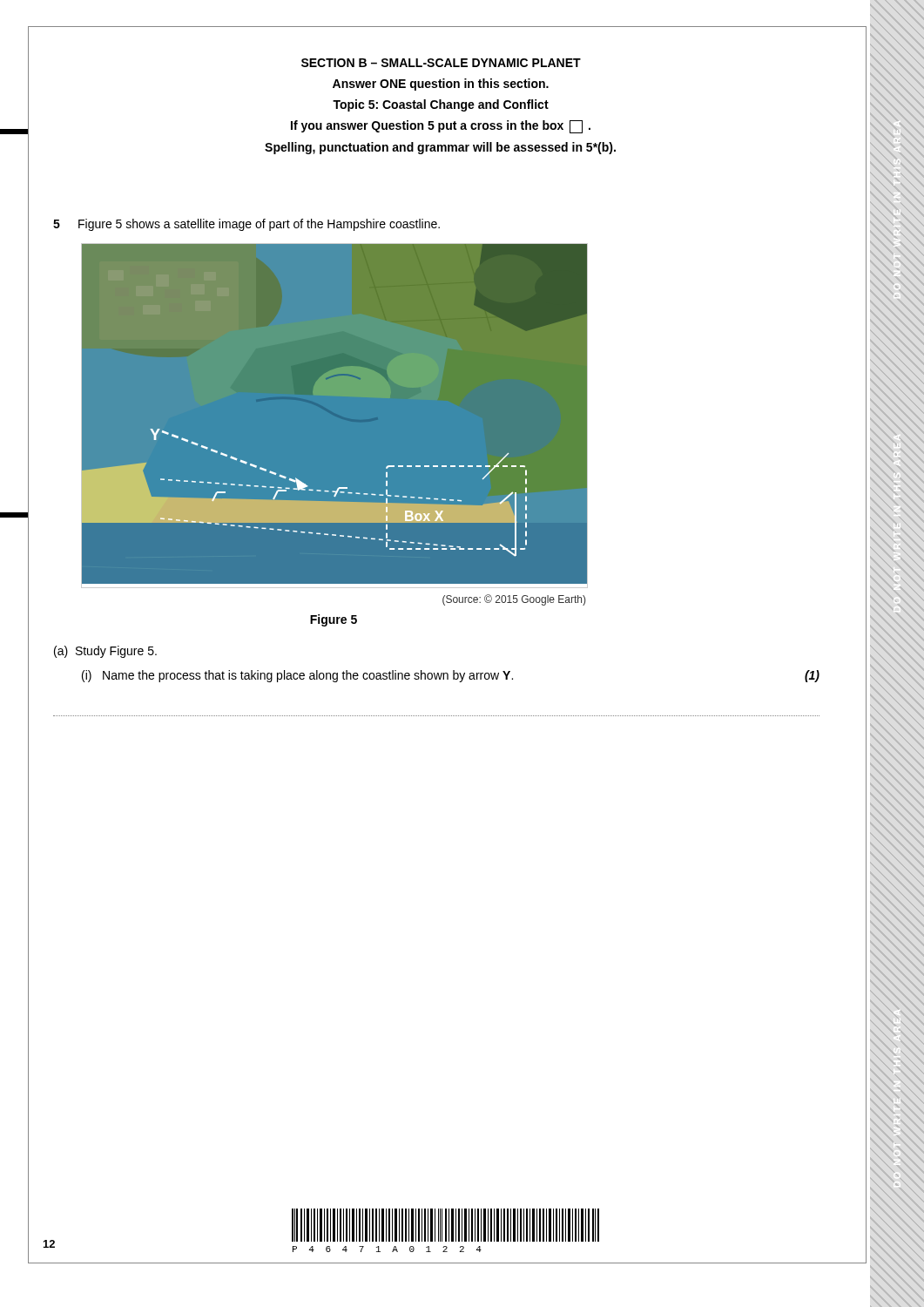Point to the element starting "Spelling, punctuation and grammar will"
This screenshot has height=1307, width=924.
[441, 147]
